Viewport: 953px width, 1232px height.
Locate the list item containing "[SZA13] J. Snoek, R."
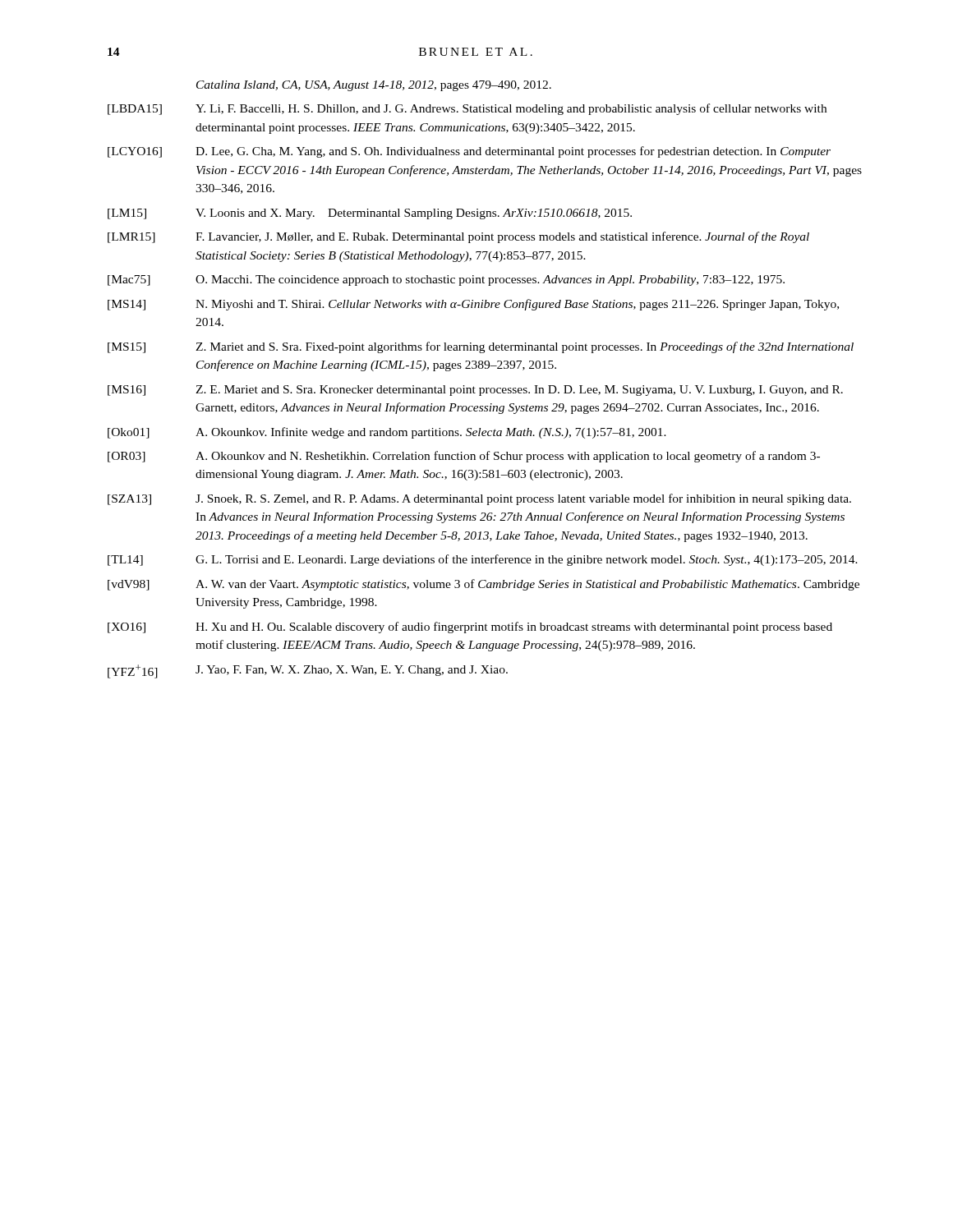(x=485, y=517)
